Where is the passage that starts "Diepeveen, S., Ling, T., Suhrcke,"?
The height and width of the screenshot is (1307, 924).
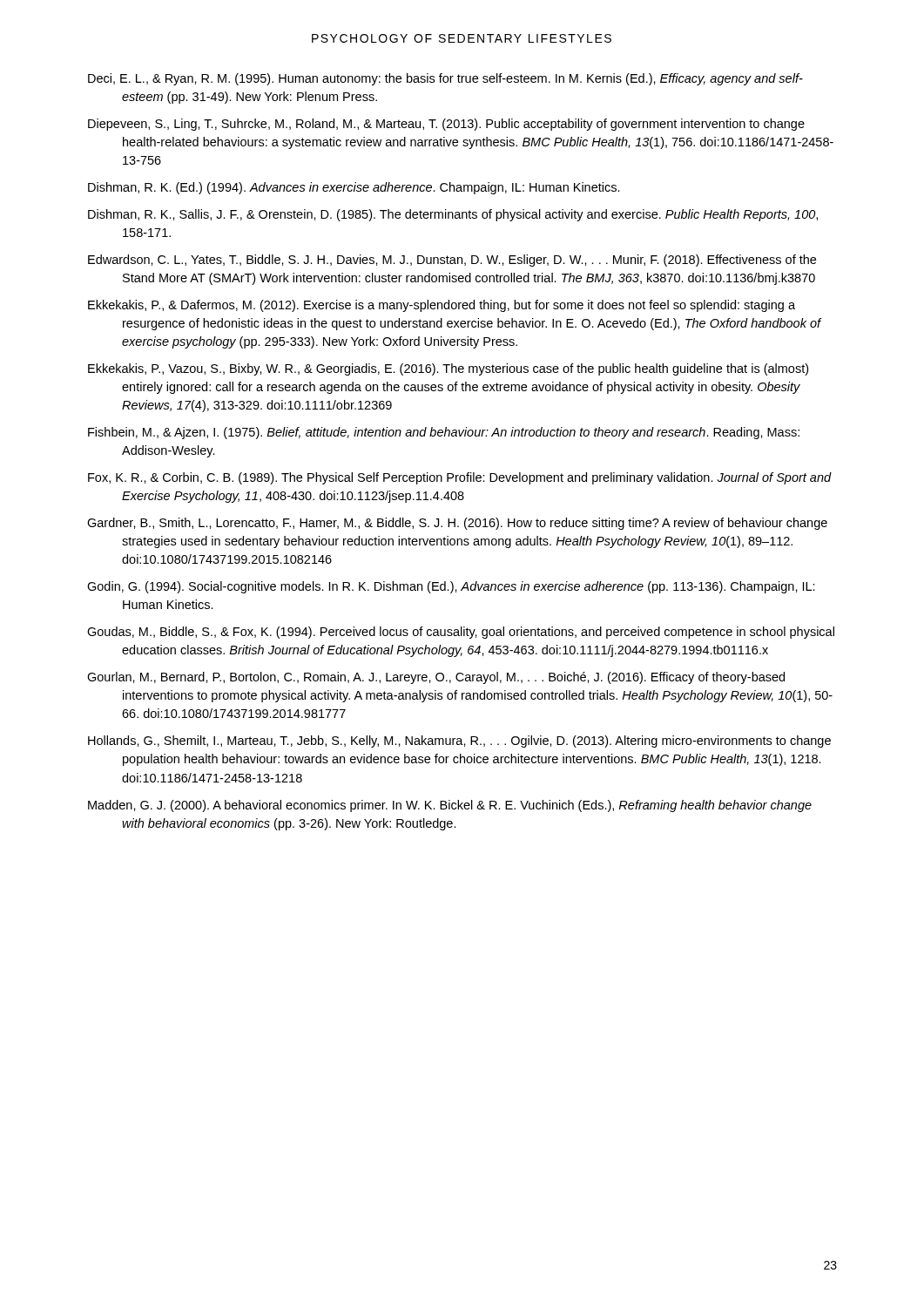point(460,142)
